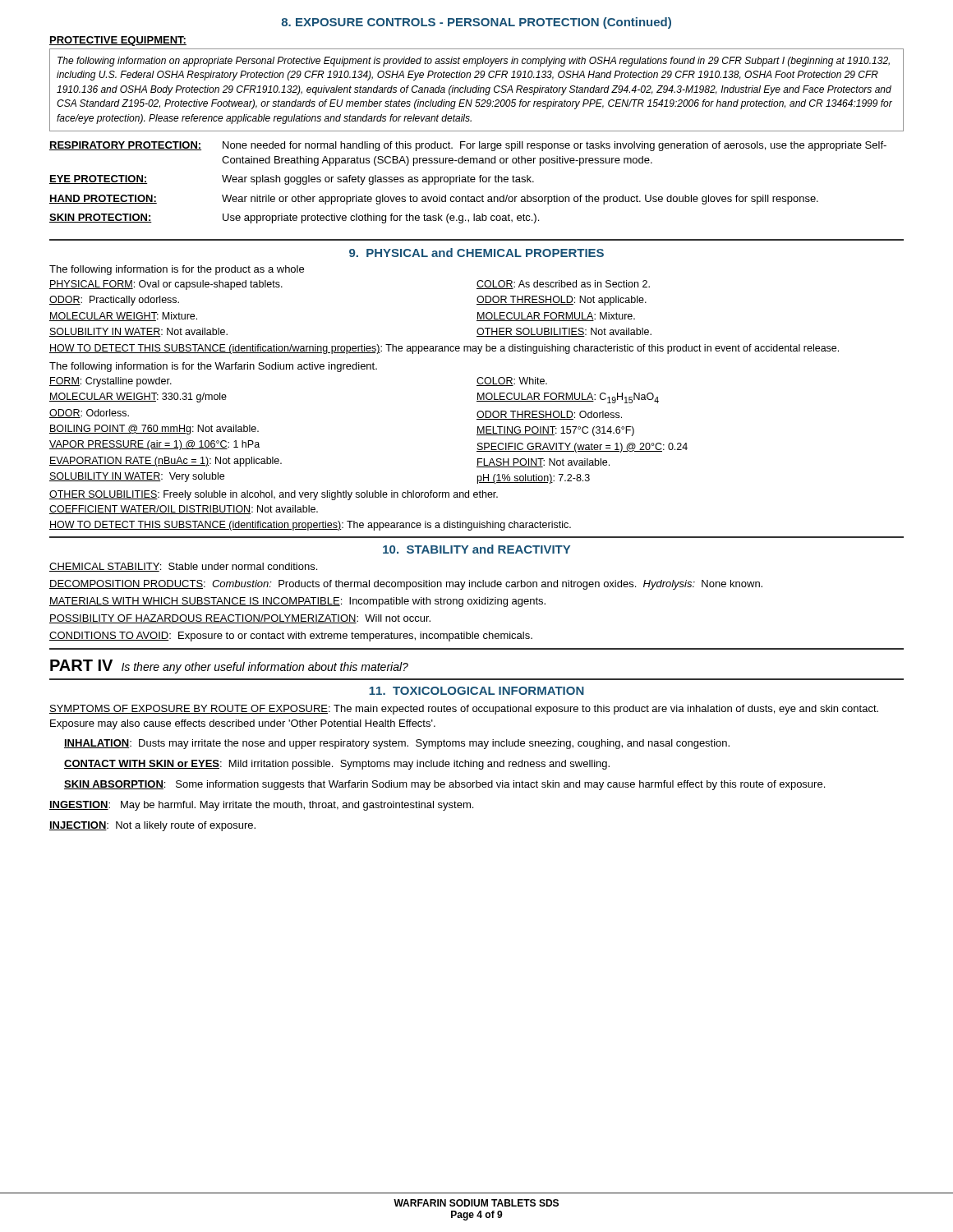953x1232 pixels.
Task: Find the region starting "PART IV Is there any"
Action: pyautogui.click(x=229, y=665)
